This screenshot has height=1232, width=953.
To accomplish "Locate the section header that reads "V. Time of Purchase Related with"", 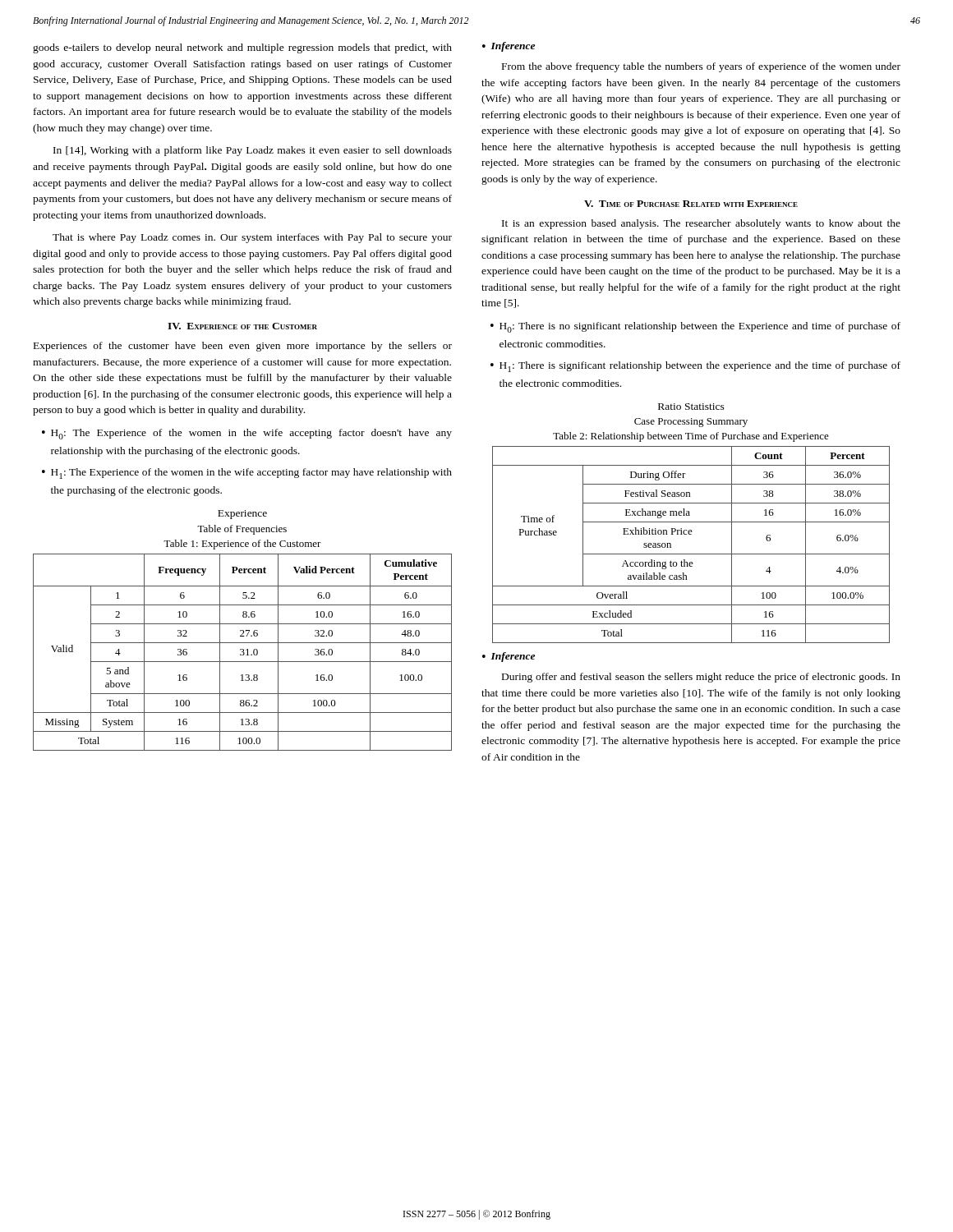I will [x=691, y=203].
